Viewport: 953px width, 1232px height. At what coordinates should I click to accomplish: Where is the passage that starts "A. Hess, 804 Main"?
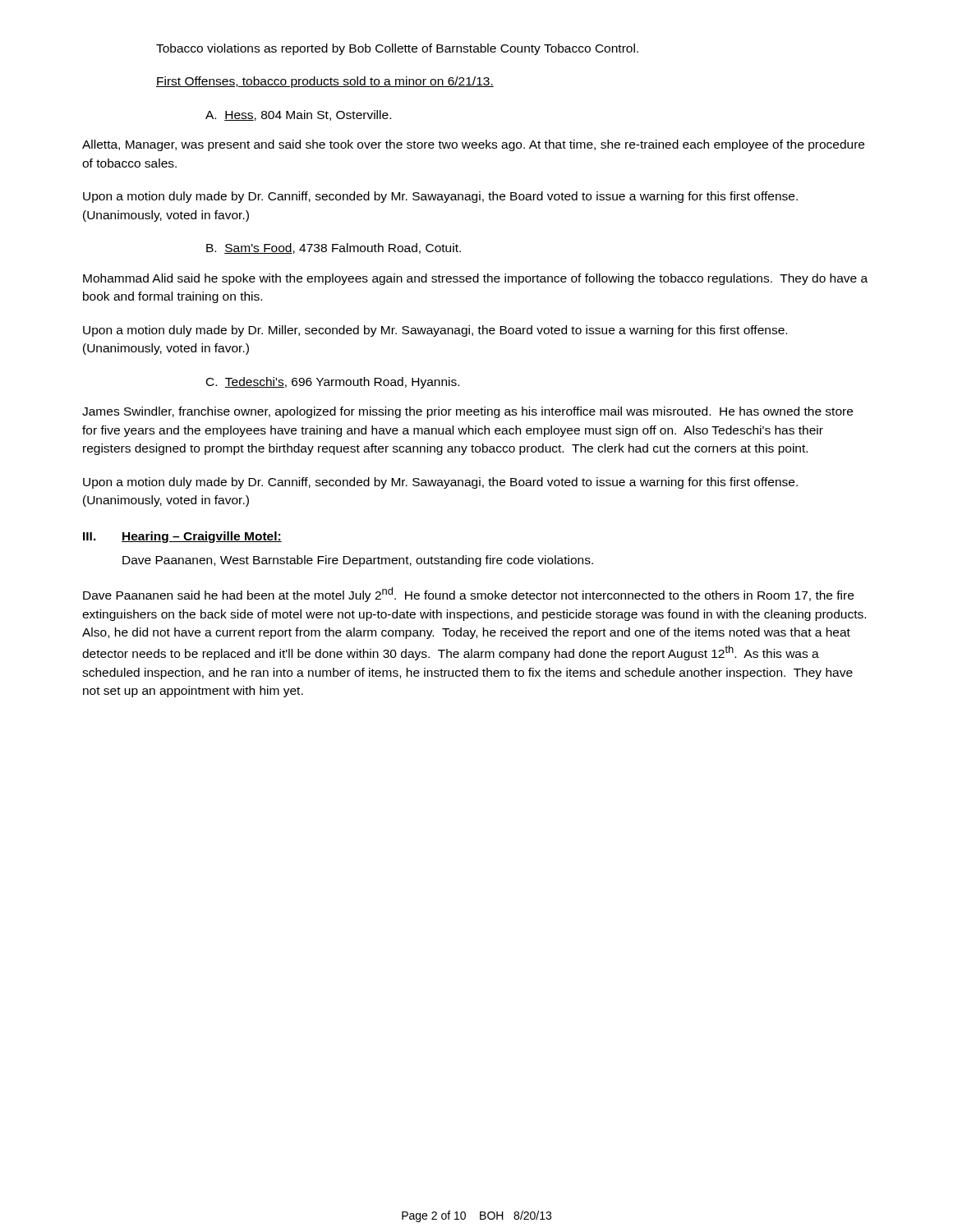pyautogui.click(x=299, y=115)
